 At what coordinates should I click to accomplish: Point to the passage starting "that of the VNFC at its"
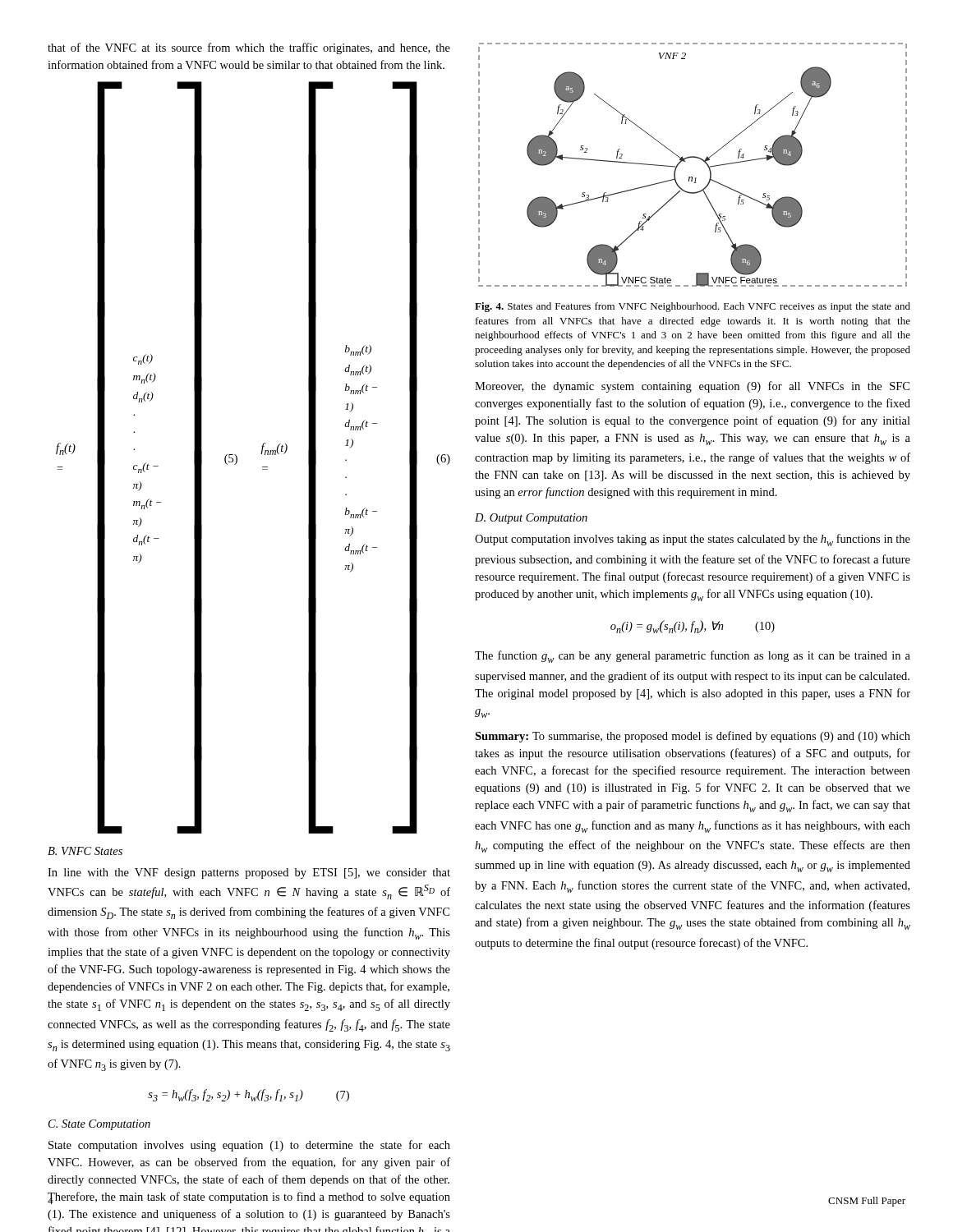click(249, 57)
